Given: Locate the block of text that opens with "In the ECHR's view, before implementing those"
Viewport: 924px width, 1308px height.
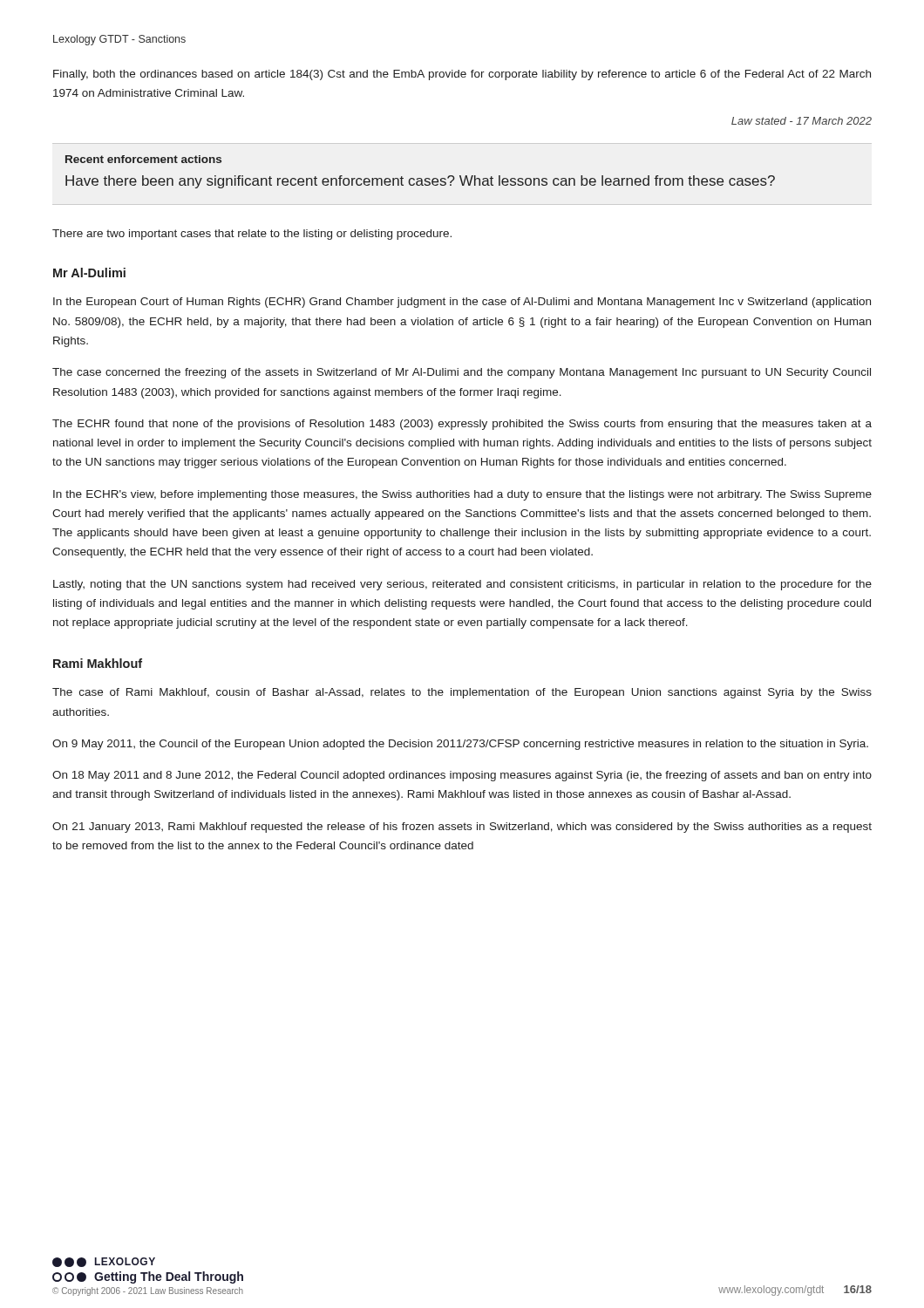Looking at the screenshot, I should pyautogui.click(x=462, y=523).
